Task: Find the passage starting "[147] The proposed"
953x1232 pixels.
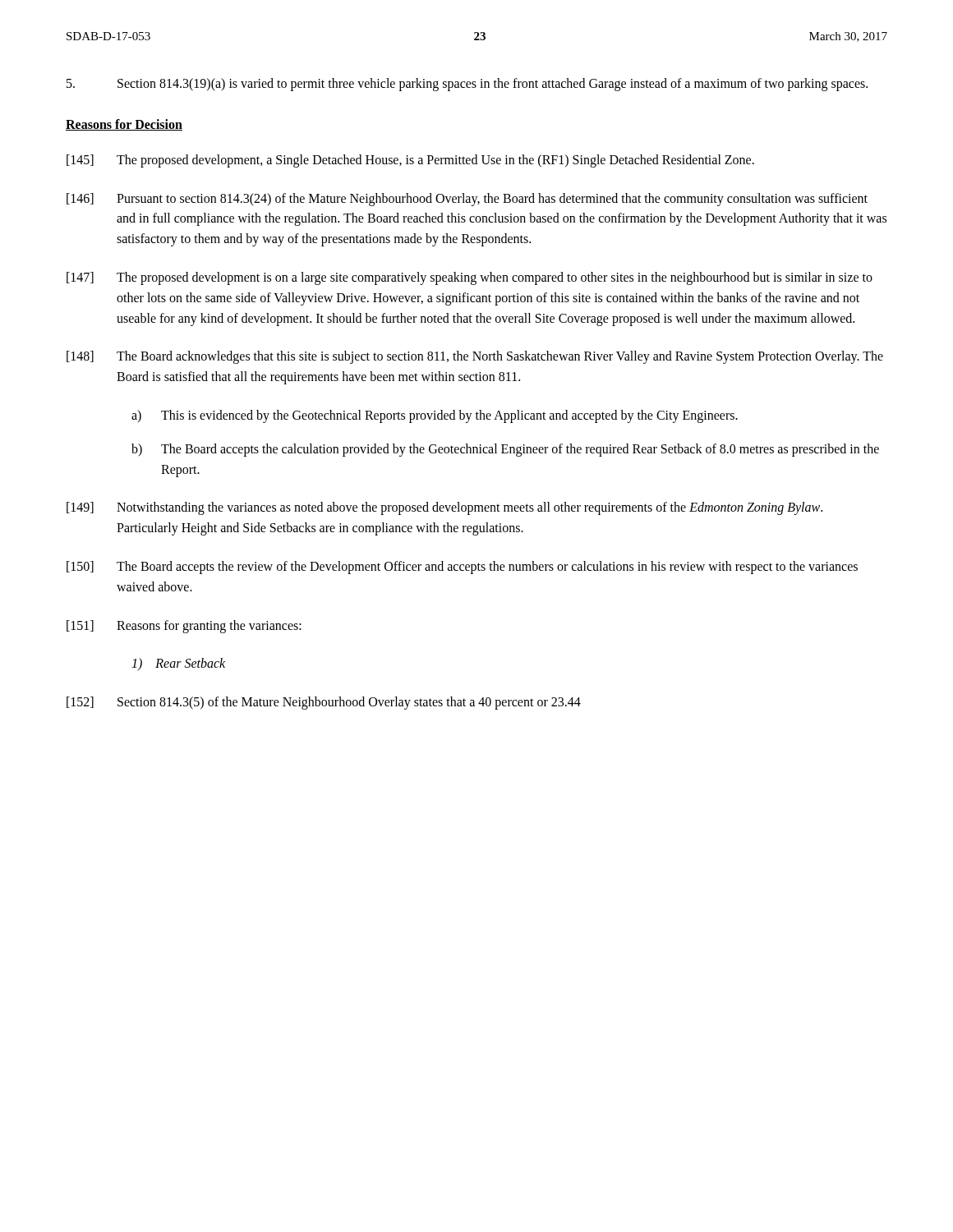Action: (476, 298)
